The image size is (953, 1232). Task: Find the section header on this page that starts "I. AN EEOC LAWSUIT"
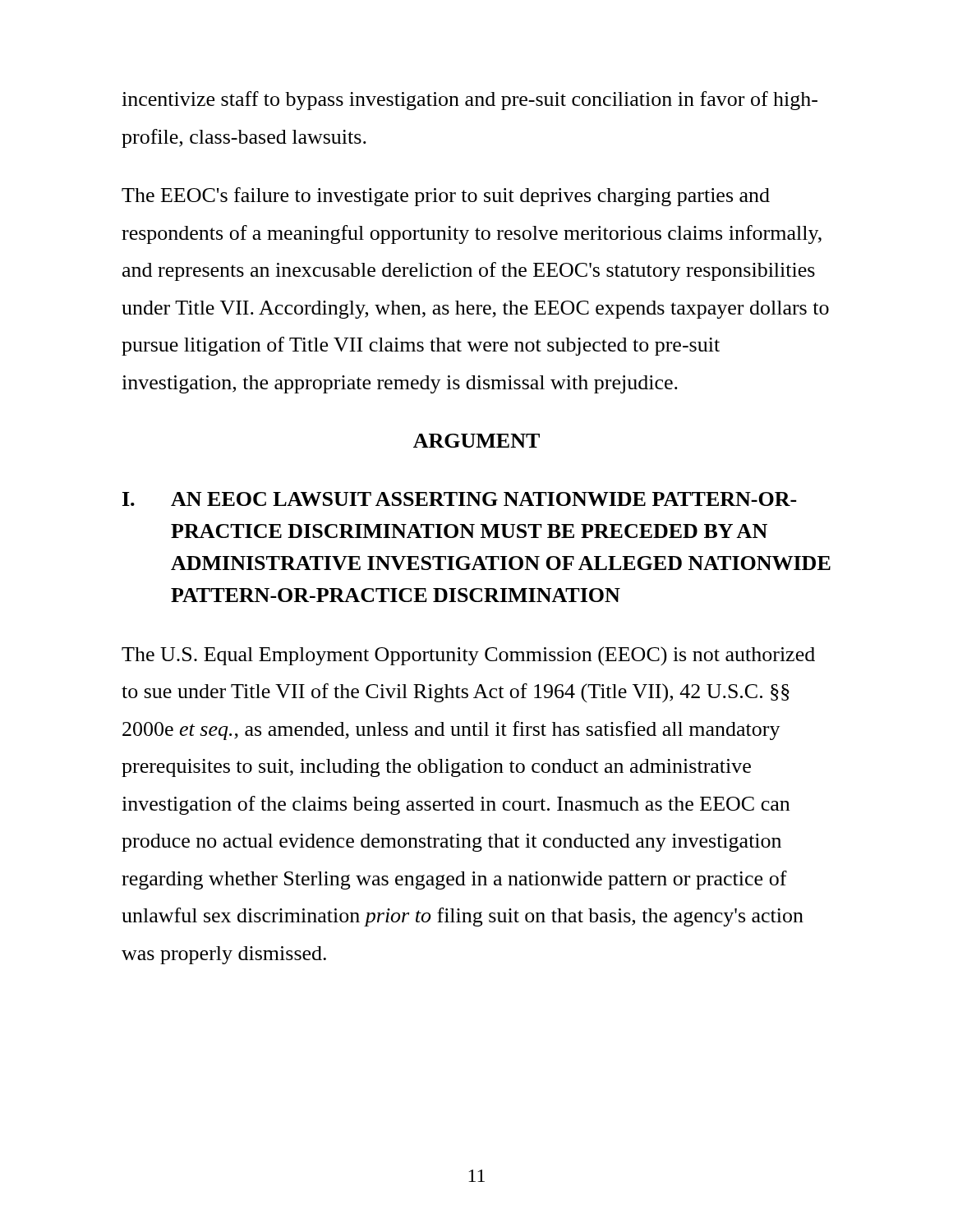pos(476,547)
